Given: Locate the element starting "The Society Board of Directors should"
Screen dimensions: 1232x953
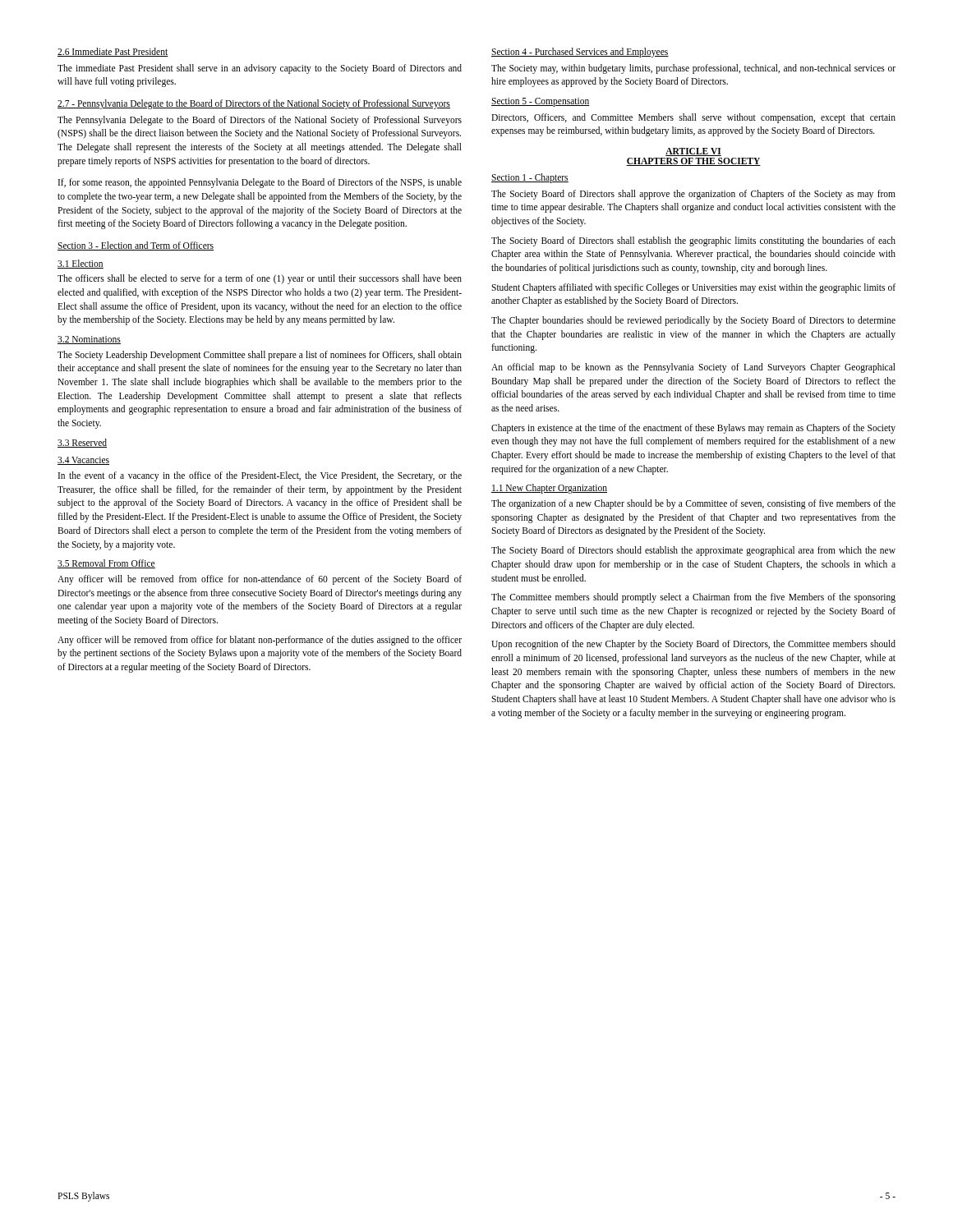Looking at the screenshot, I should [x=693, y=564].
